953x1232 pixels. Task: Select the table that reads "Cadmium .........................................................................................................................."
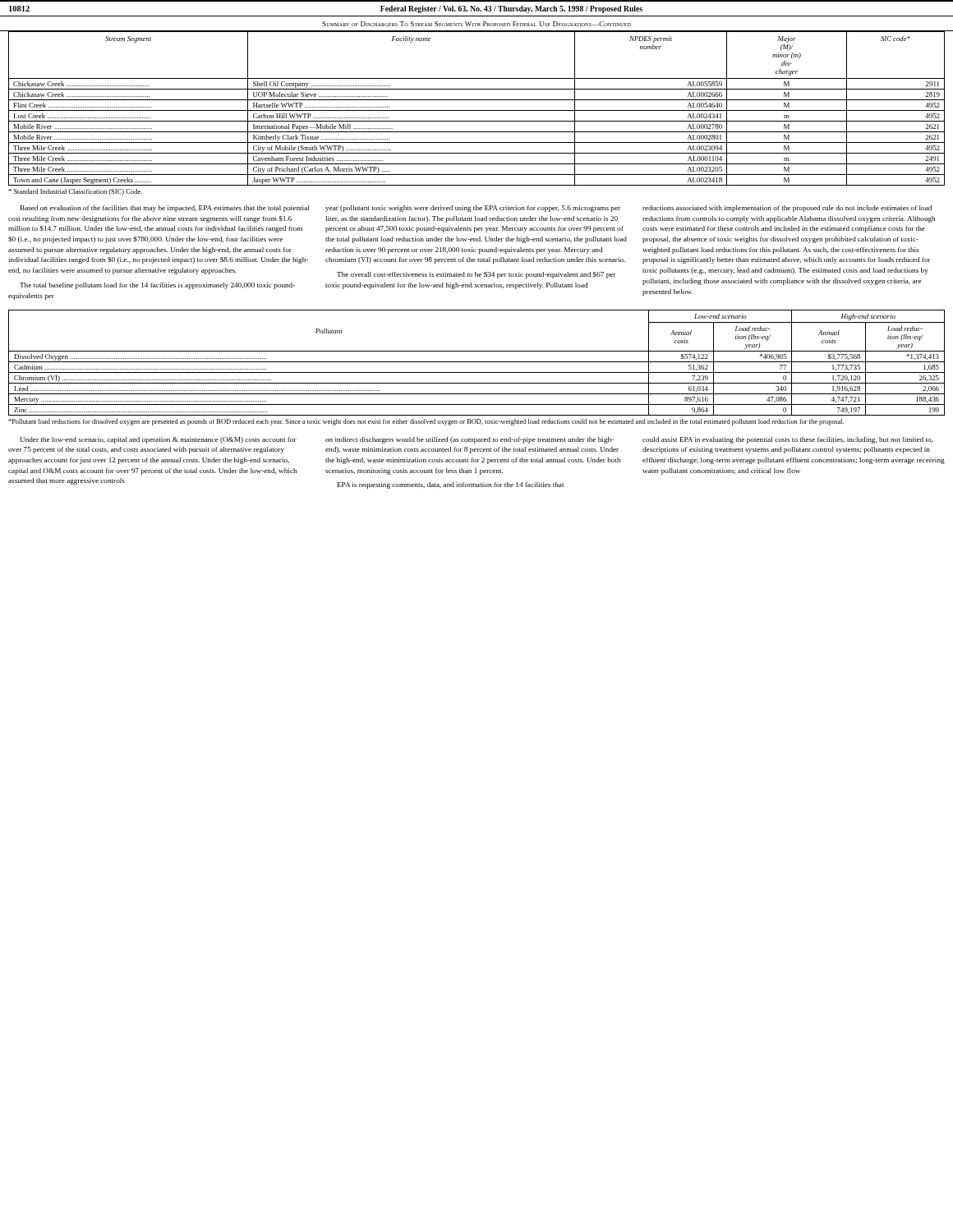[476, 360]
